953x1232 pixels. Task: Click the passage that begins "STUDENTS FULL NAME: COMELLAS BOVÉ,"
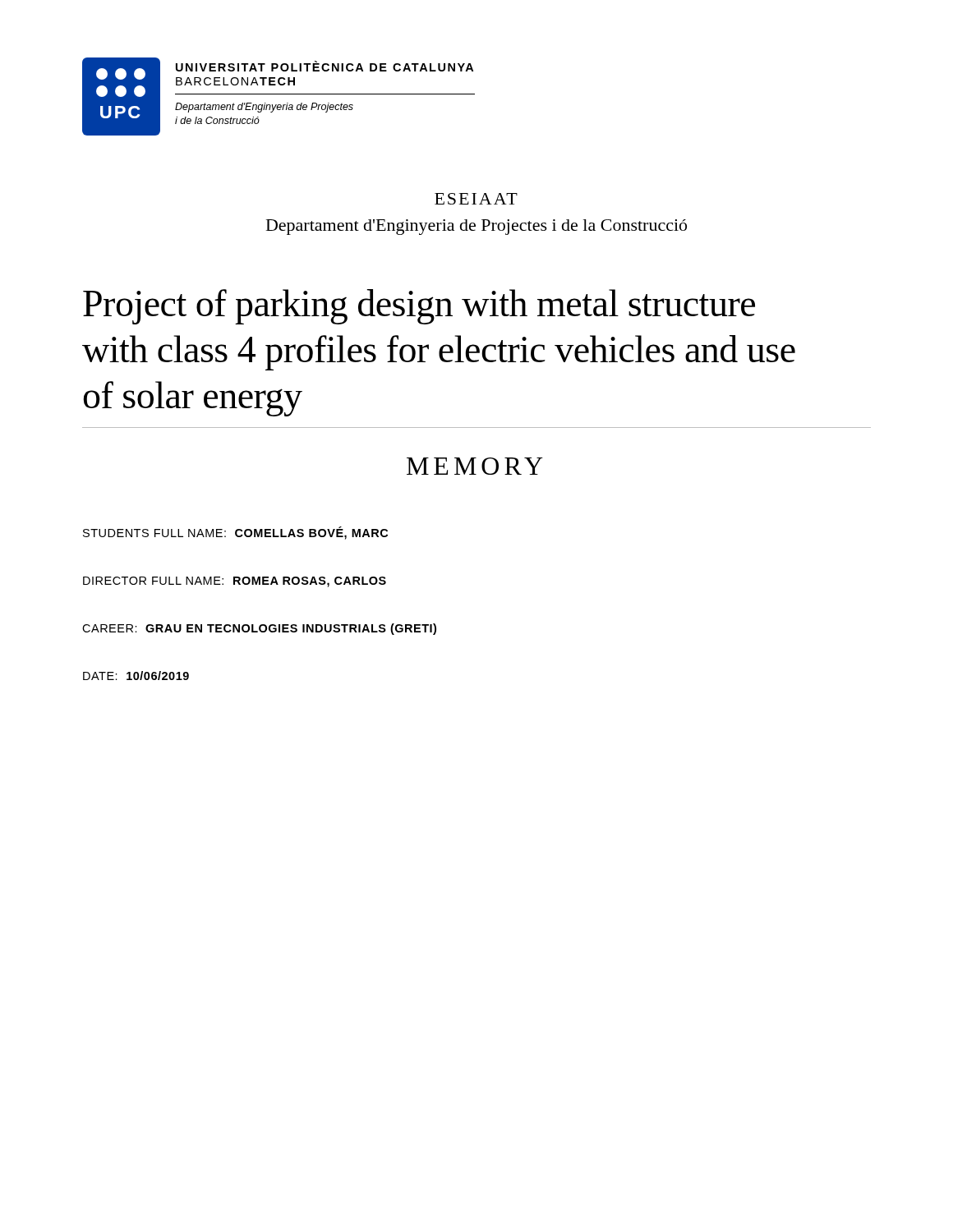pyautogui.click(x=235, y=533)
